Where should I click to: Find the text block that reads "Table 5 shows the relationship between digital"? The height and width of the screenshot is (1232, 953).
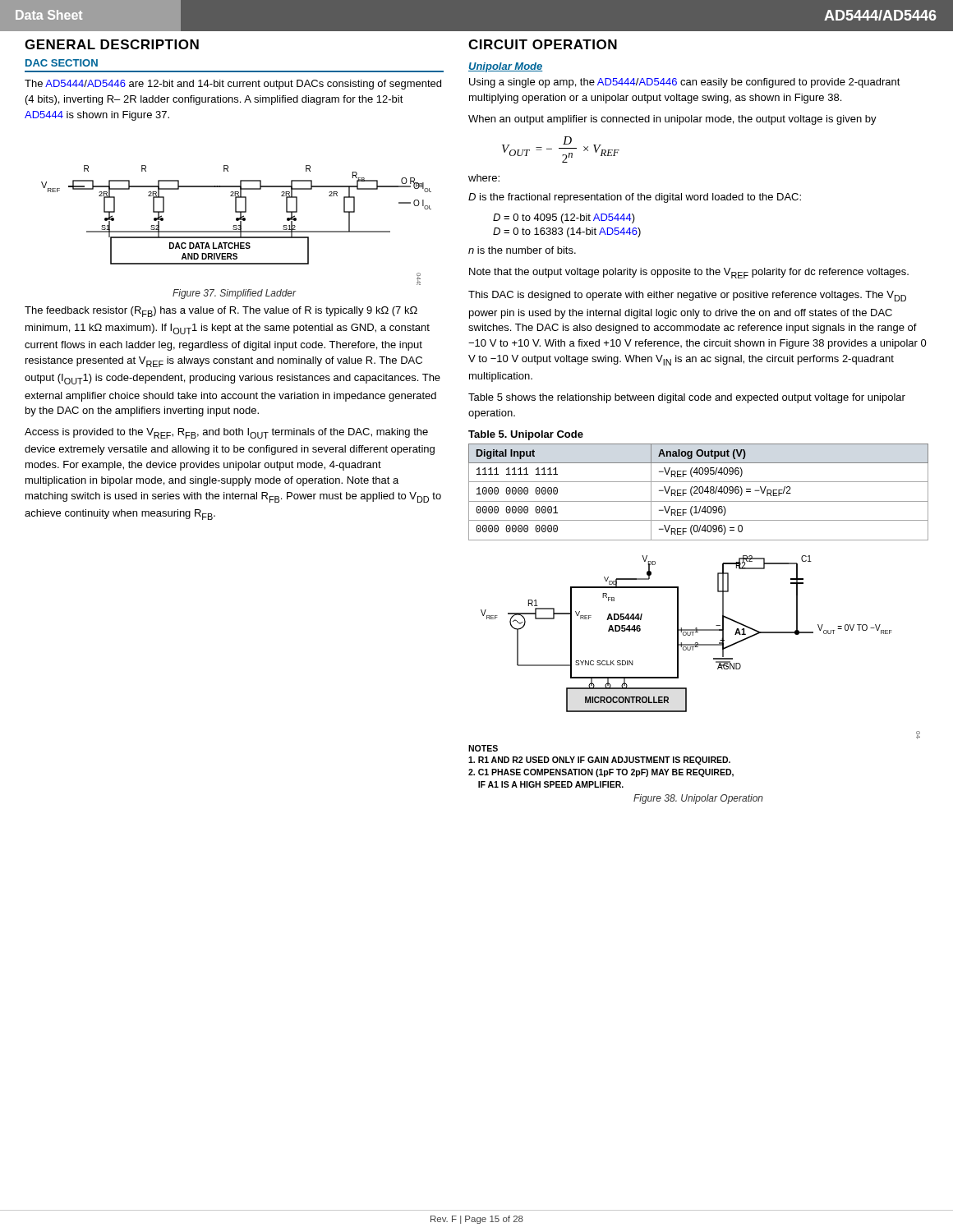click(x=698, y=406)
